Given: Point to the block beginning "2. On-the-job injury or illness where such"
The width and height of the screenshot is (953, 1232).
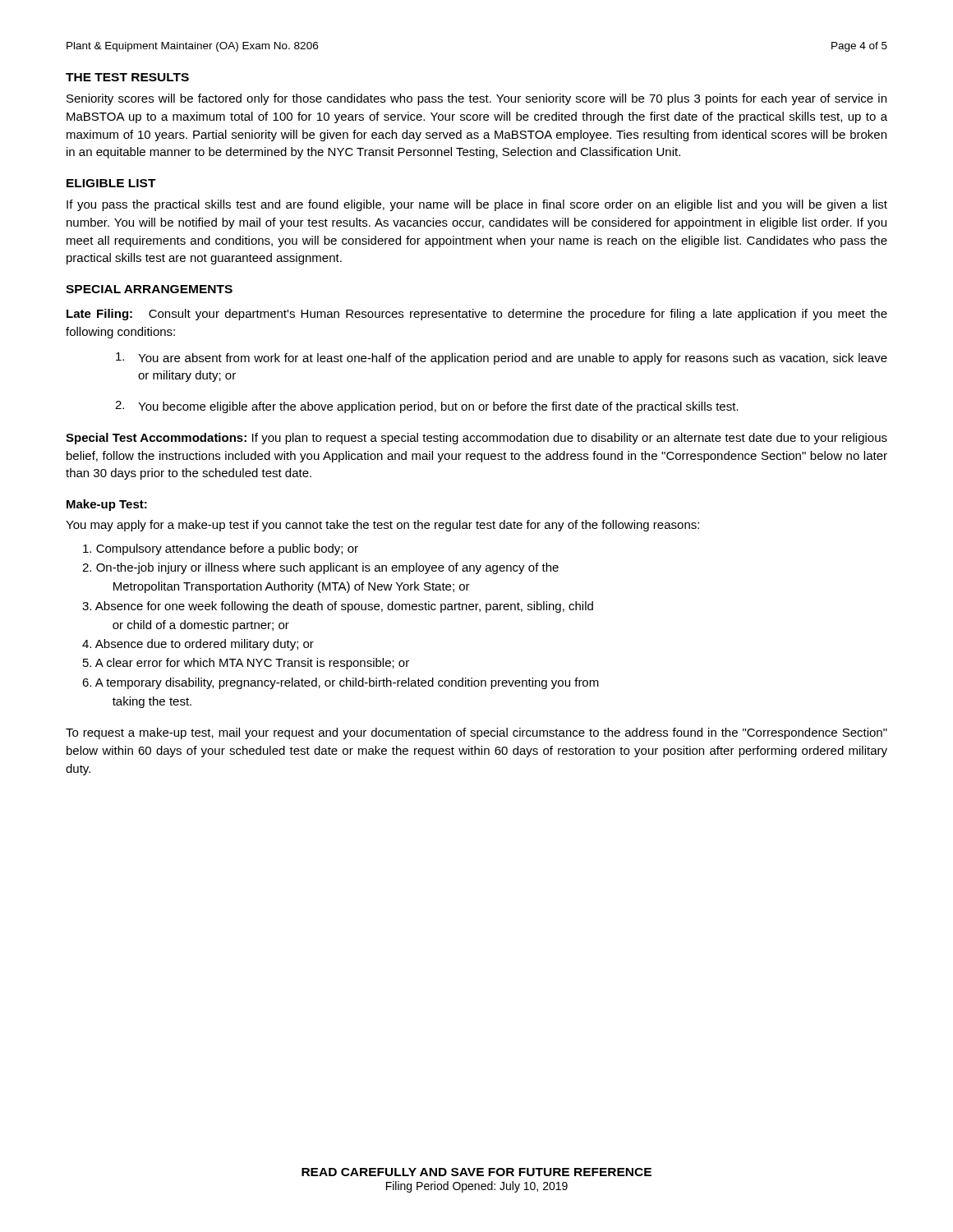Looking at the screenshot, I should pyautogui.click(x=321, y=577).
